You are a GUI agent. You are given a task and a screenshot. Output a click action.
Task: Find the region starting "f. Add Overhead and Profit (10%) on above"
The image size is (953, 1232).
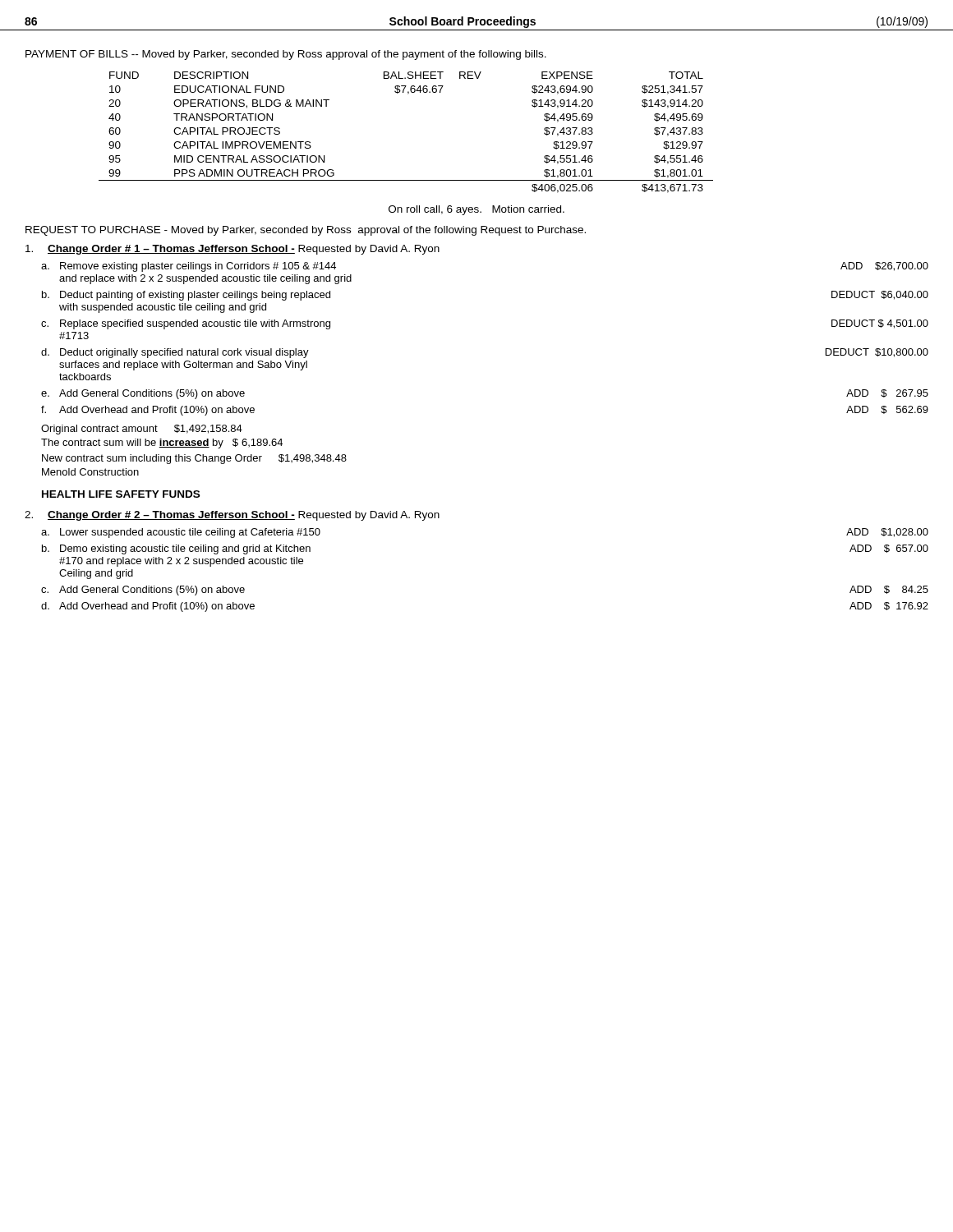coord(156,410)
